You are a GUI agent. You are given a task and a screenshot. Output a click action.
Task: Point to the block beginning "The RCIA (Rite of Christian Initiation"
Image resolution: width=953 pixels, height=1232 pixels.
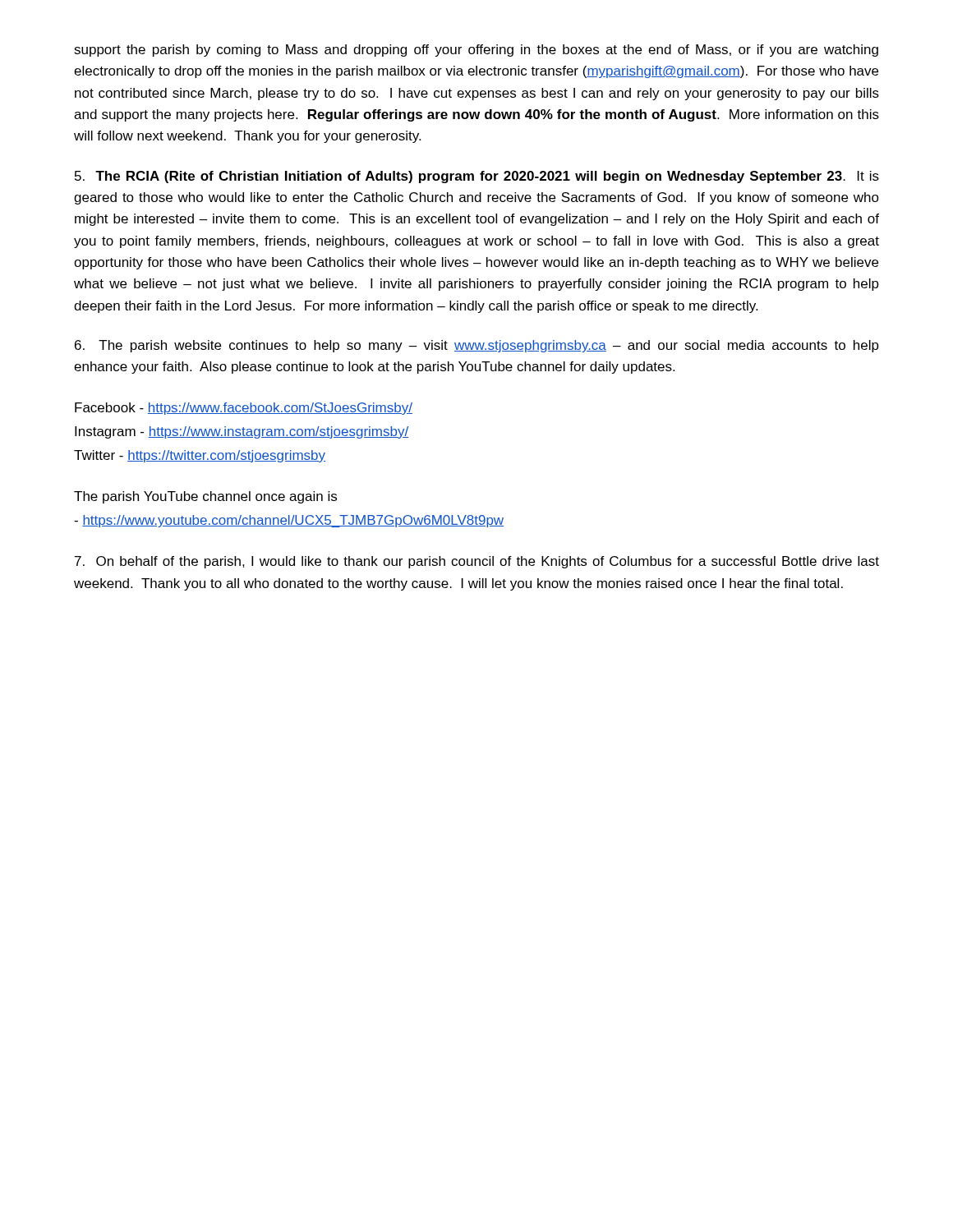tap(476, 241)
